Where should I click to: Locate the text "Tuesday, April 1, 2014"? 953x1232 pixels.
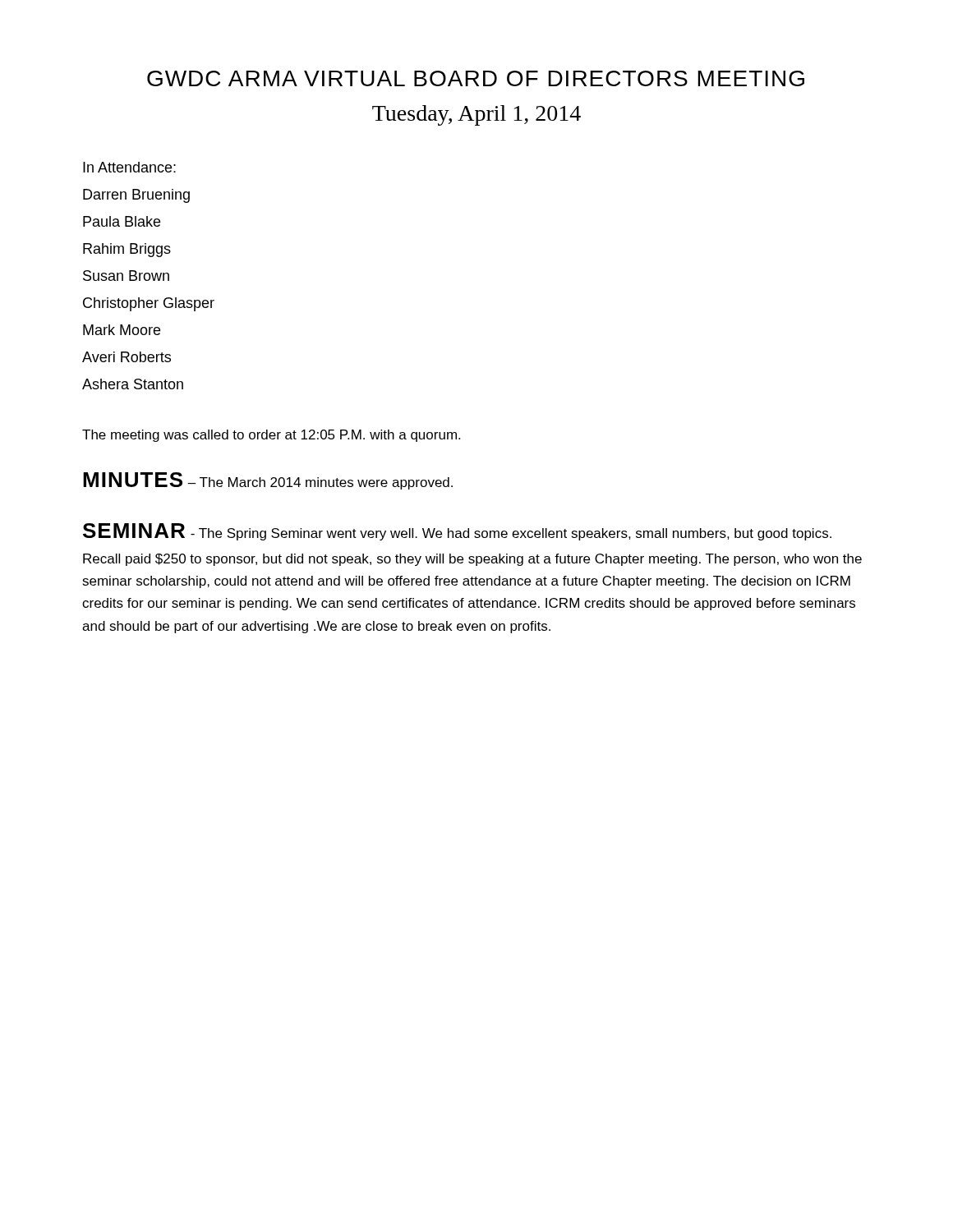pos(476,113)
